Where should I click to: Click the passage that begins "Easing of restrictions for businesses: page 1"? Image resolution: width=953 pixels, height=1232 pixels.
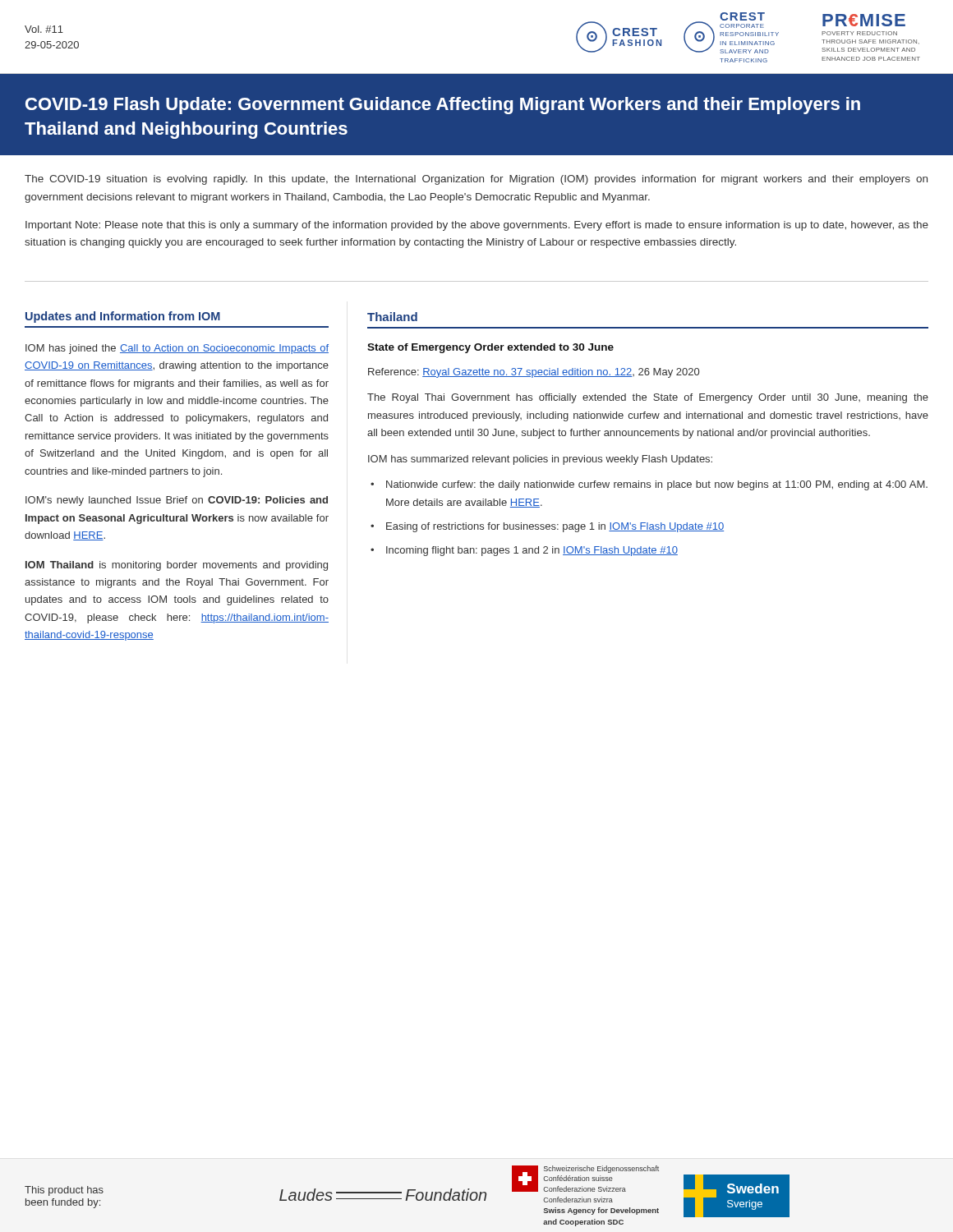pyautogui.click(x=555, y=526)
